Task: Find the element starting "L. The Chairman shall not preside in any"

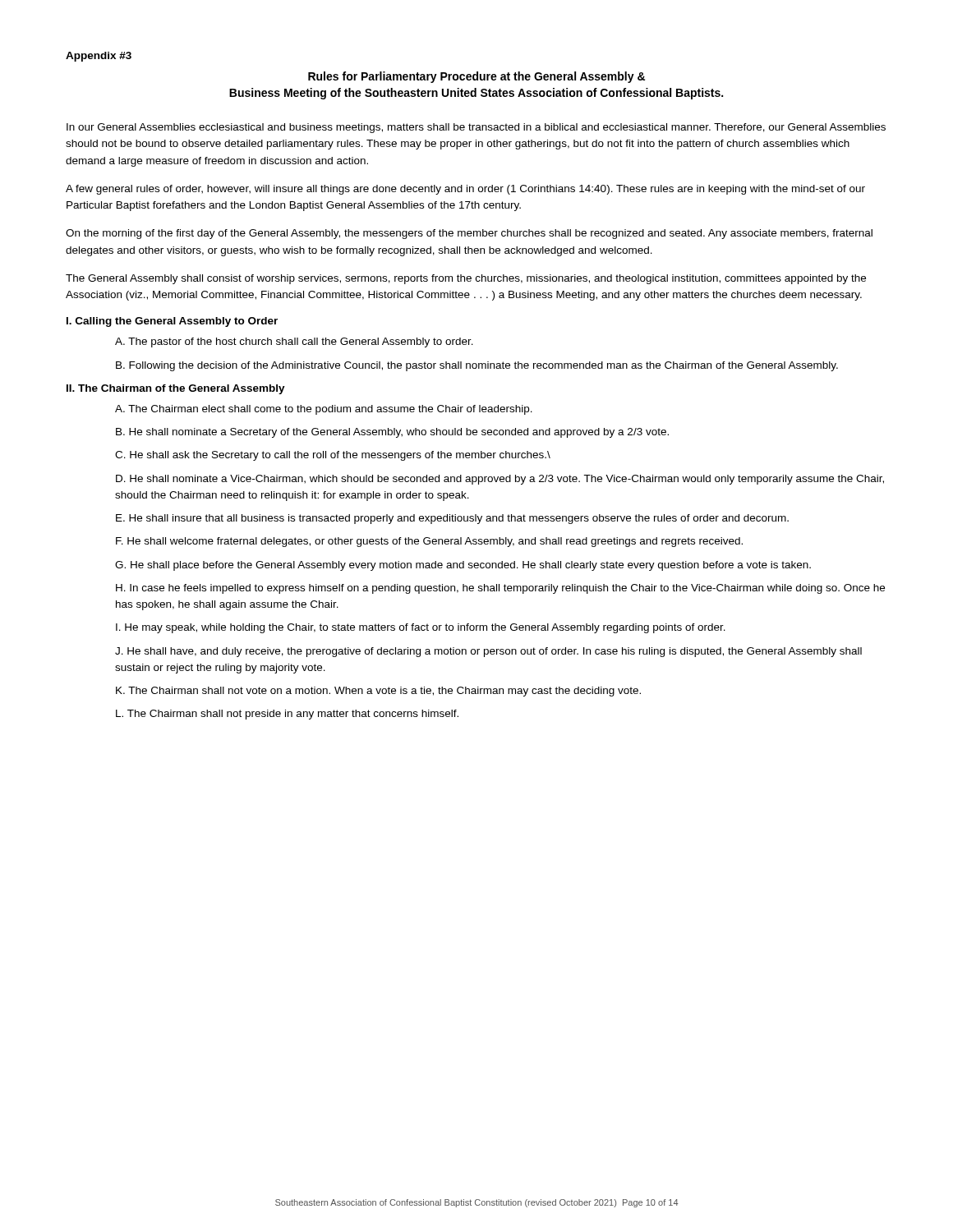Action: click(287, 714)
